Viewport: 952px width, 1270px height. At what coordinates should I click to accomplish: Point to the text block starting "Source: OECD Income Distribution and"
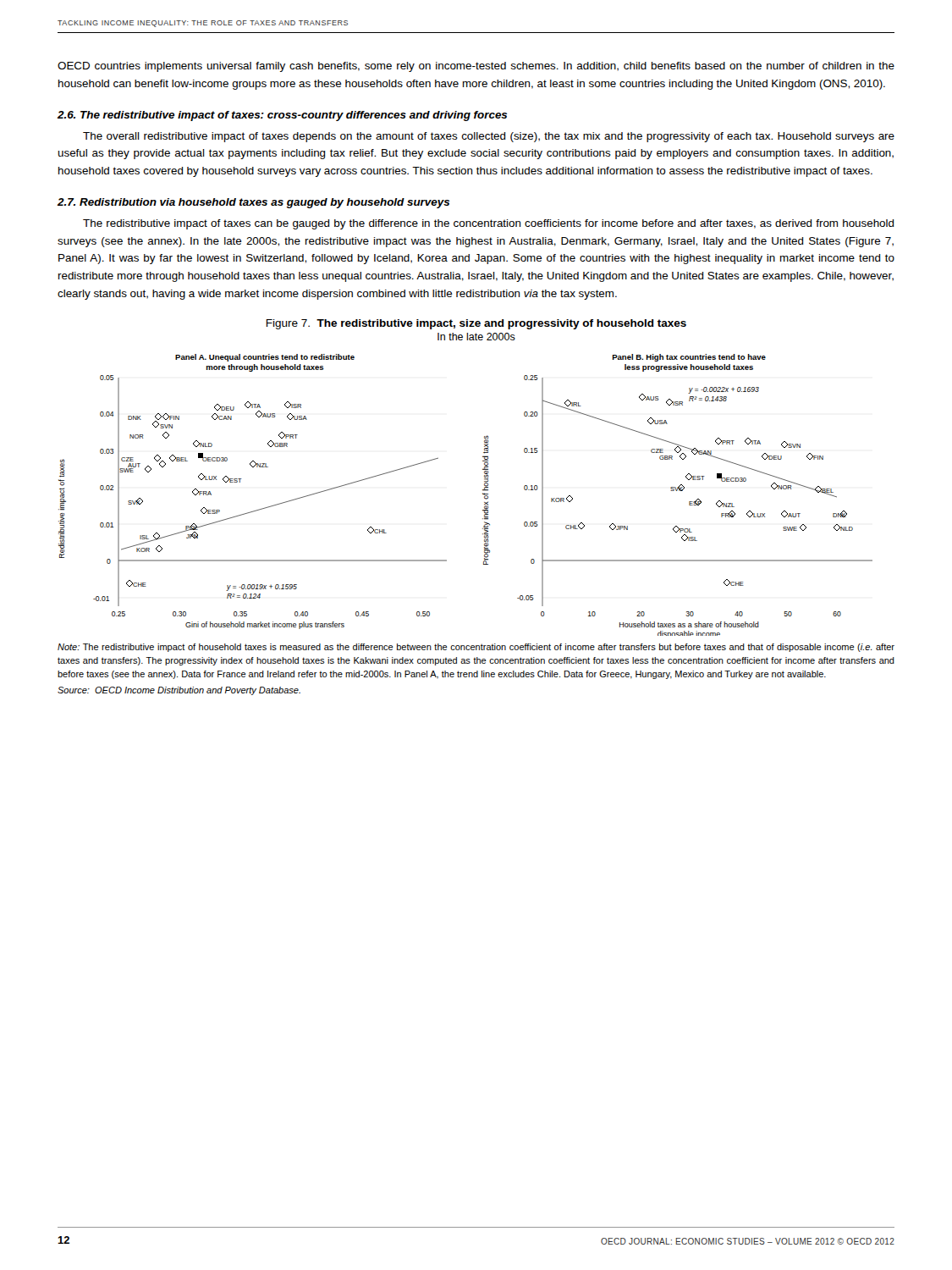[x=179, y=690]
